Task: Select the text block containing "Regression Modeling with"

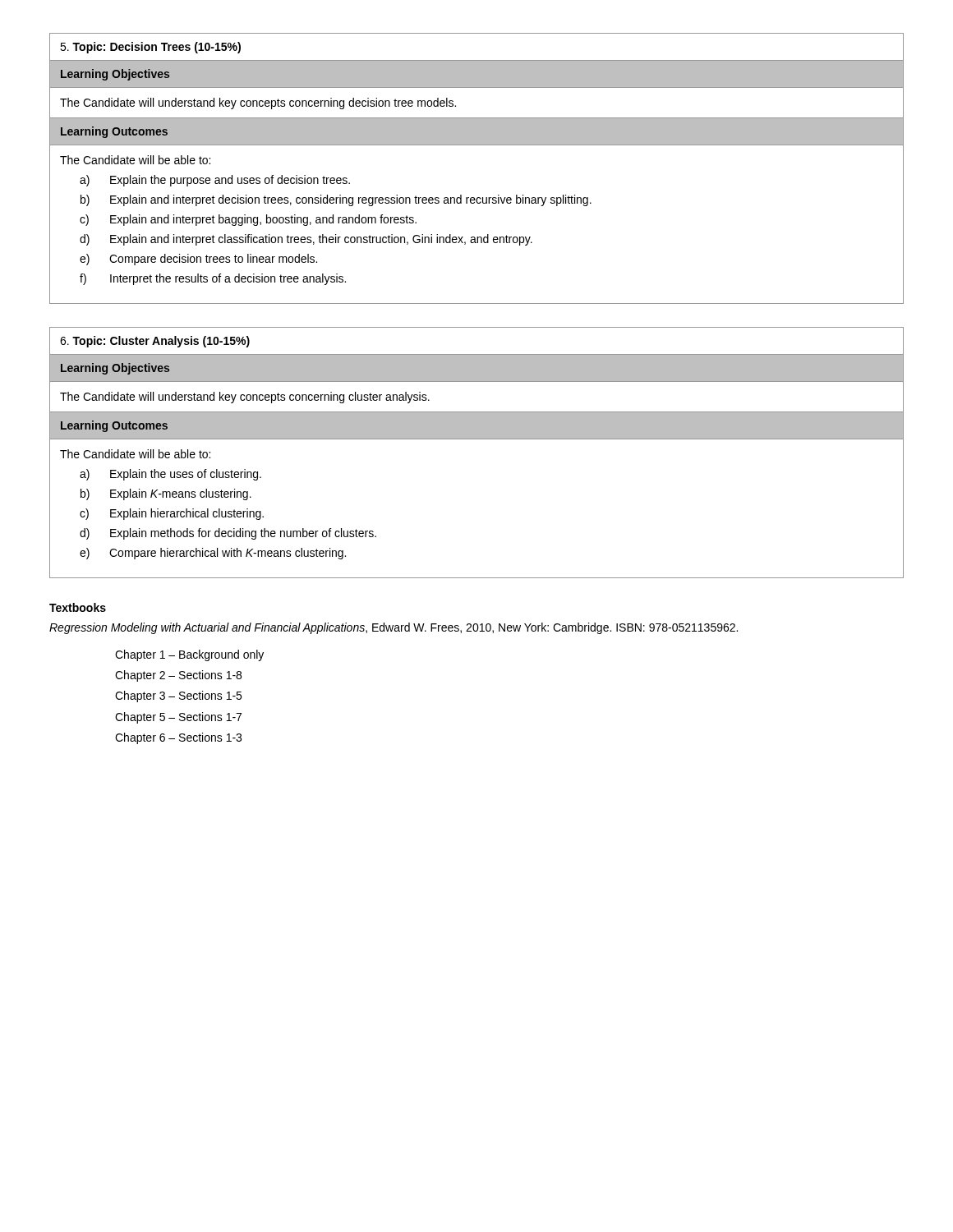Action: [394, 628]
